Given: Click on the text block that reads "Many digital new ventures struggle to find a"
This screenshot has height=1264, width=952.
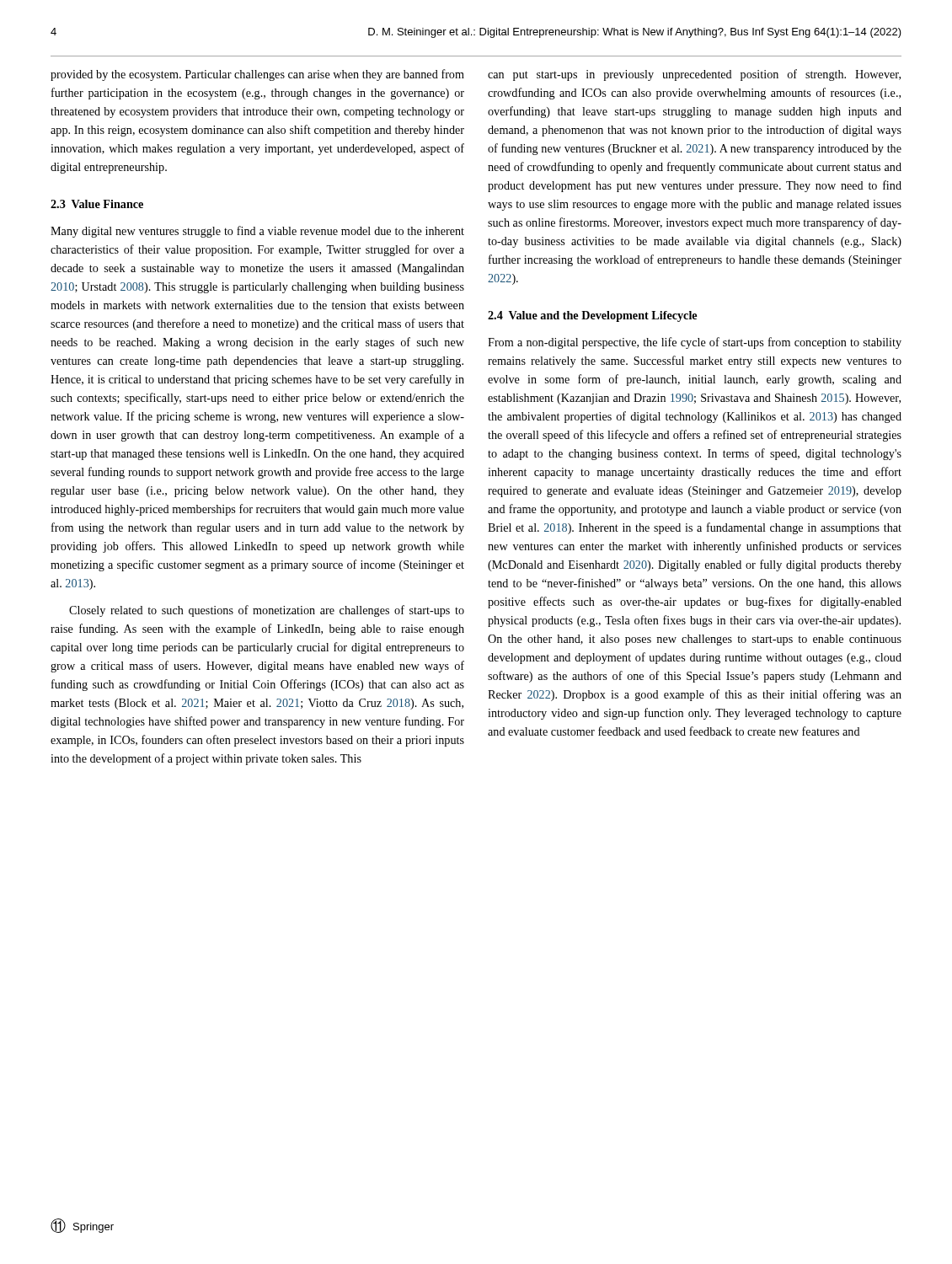Looking at the screenshot, I should [257, 495].
